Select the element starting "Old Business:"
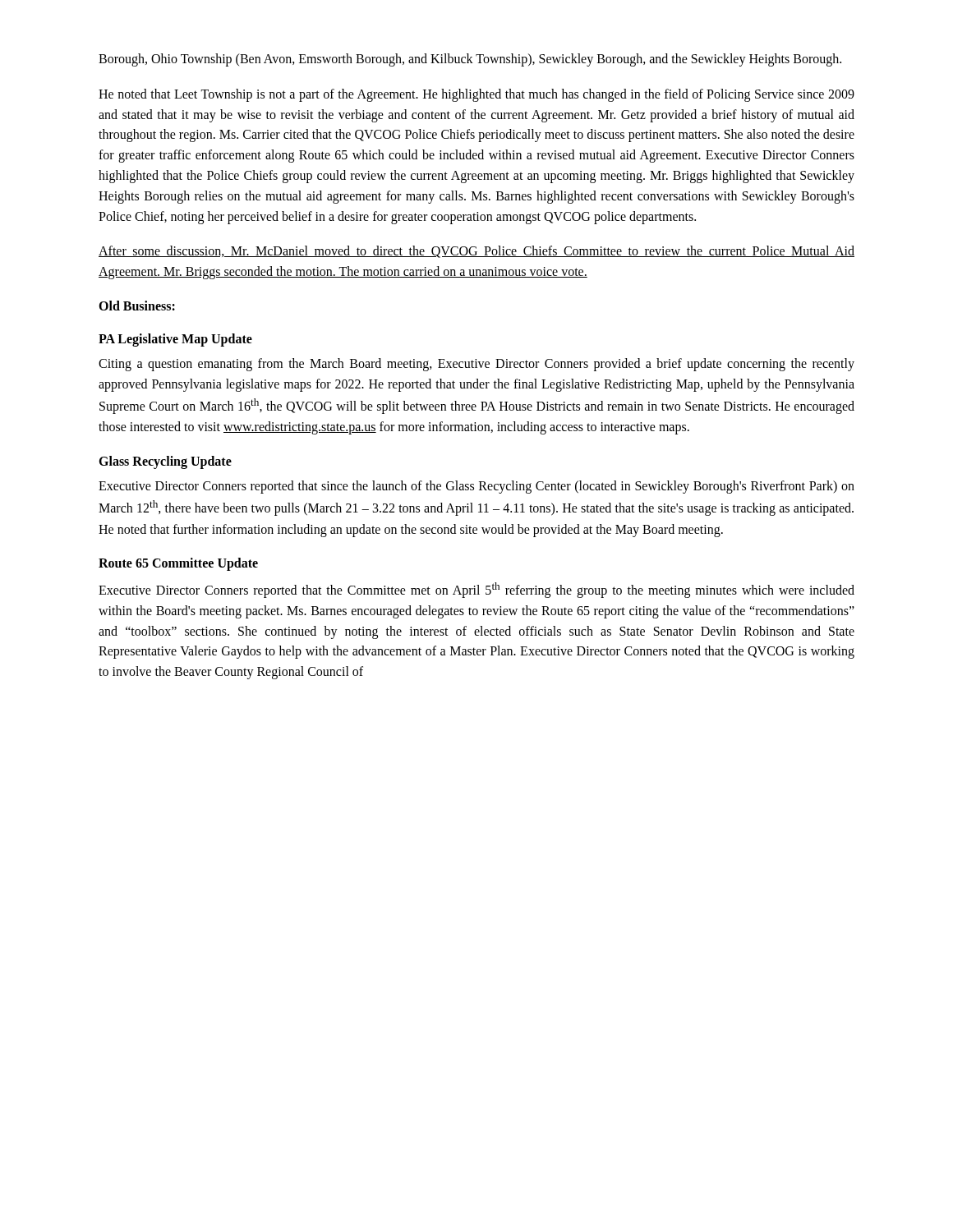The height and width of the screenshot is (1232, 953). pyautogui.click(x=137, y=306)
